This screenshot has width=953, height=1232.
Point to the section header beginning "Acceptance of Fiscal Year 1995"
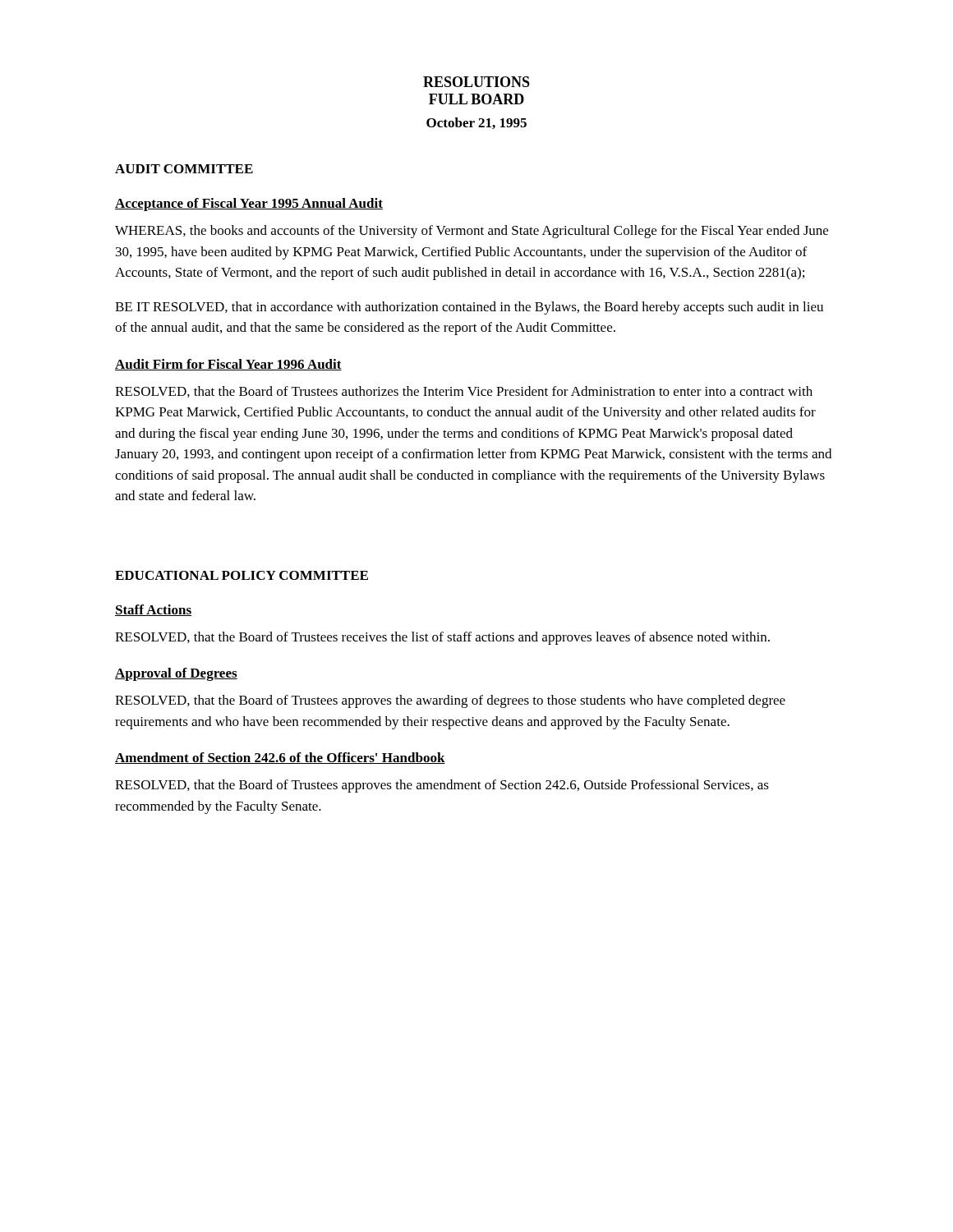click(x=249, y=203)
